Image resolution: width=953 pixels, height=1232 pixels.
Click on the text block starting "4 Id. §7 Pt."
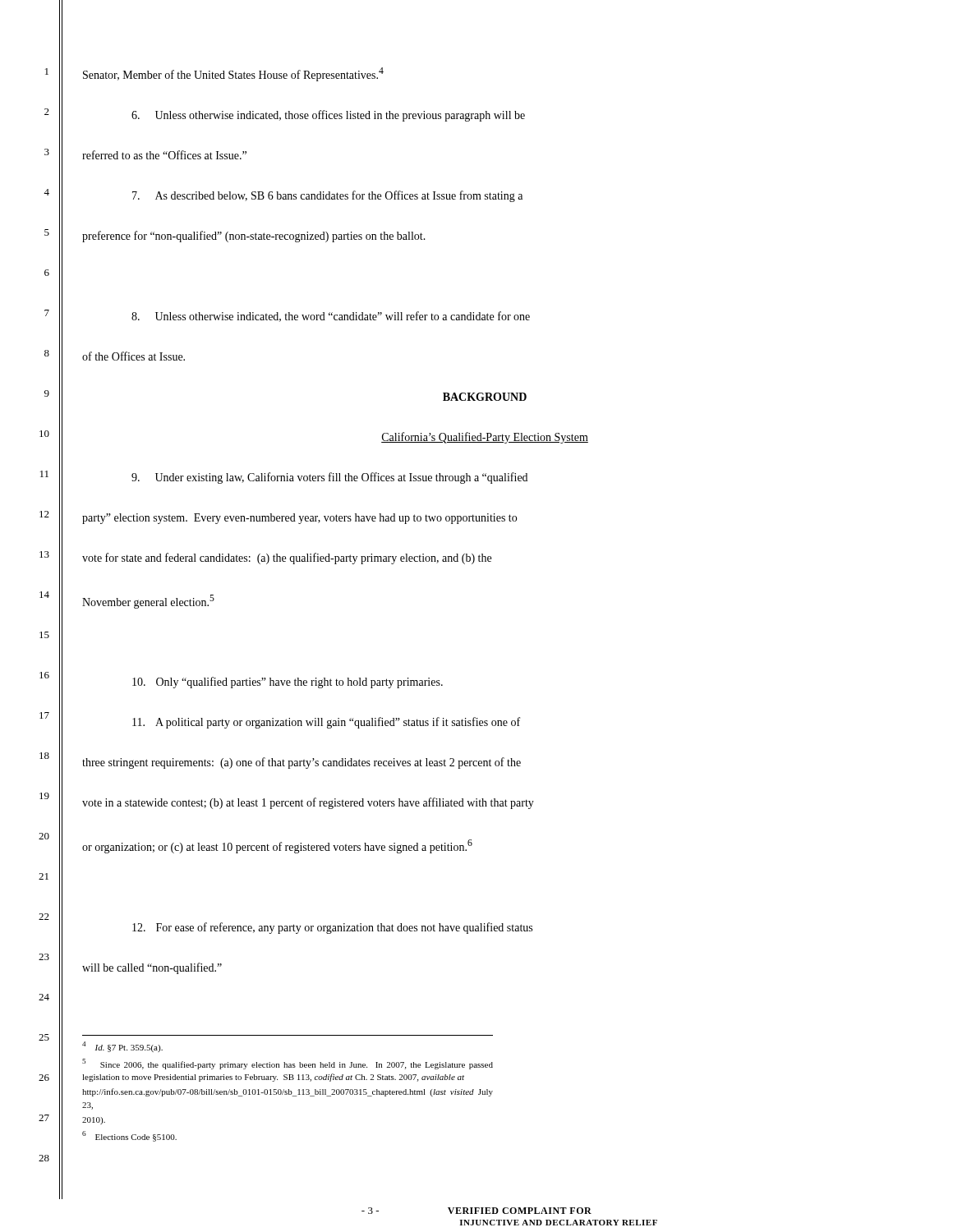click(288, 1091)
